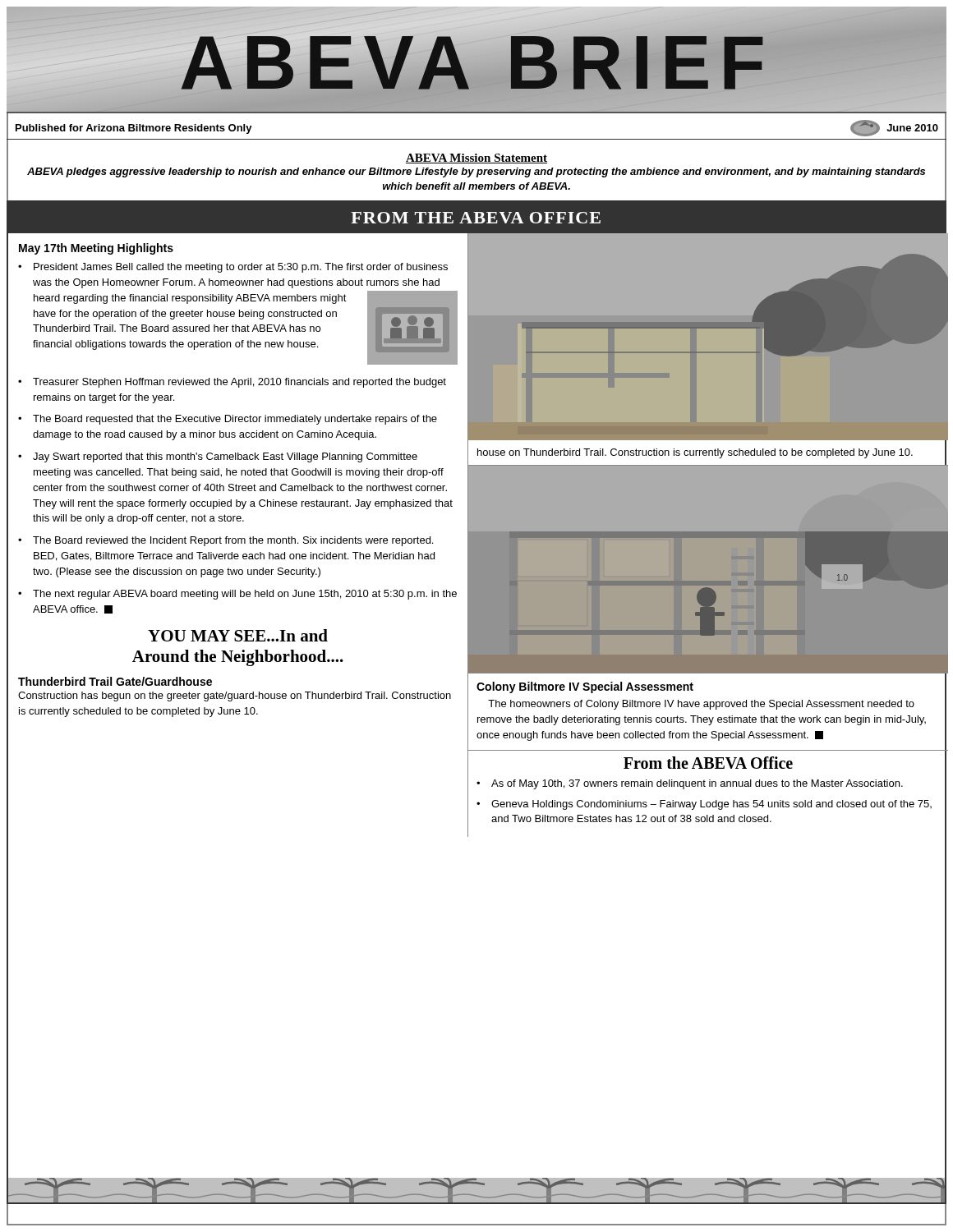Click on the text starting "• Geneva Holdings Condominiums –"

[708, 812]
